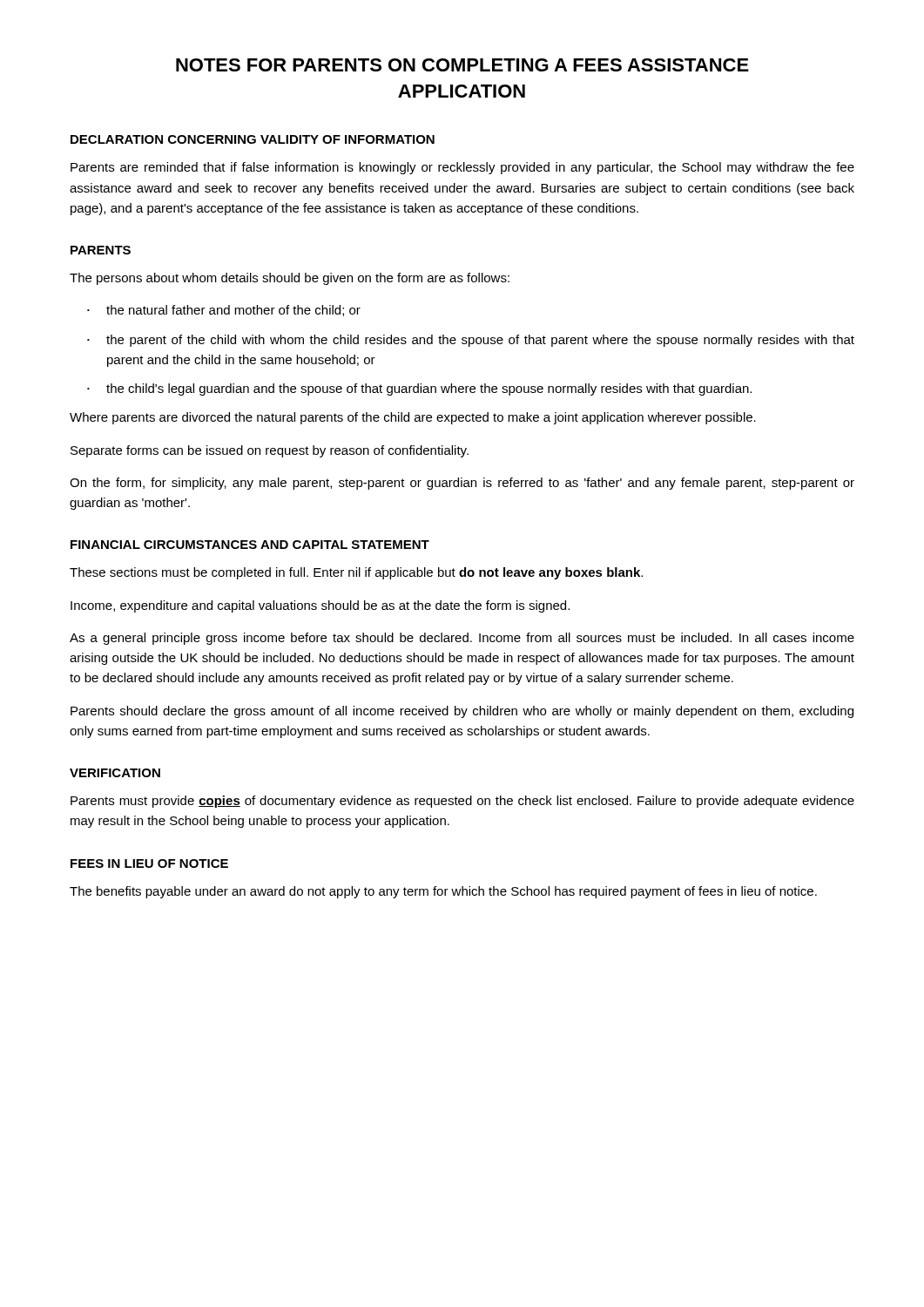Point to the block beginning "The benefits payable"
The width and height of the screenshot is (924, 1307).
coord(444,891)
